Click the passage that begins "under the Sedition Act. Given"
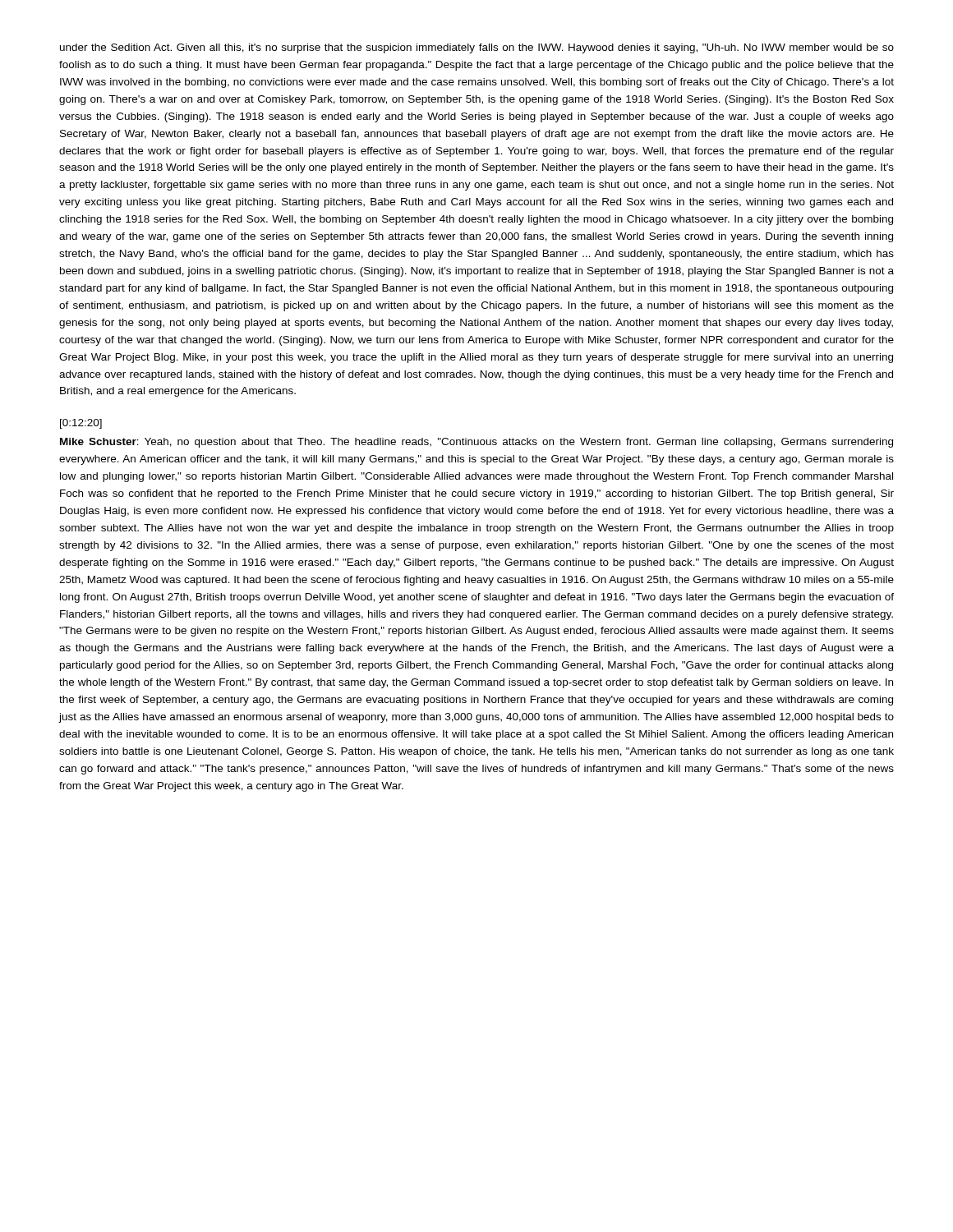 [476, 219]
